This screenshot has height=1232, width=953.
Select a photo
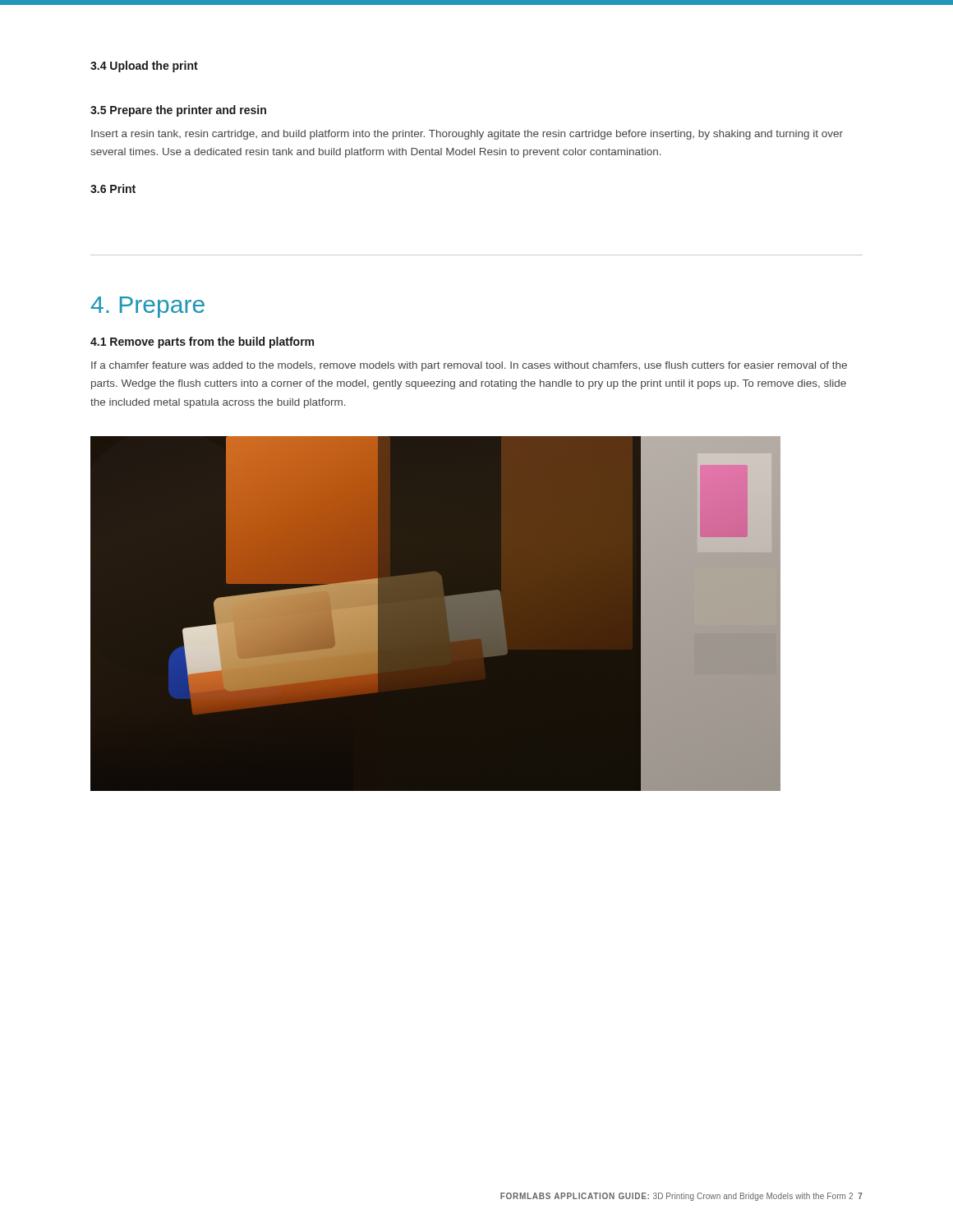pos(435,613)
